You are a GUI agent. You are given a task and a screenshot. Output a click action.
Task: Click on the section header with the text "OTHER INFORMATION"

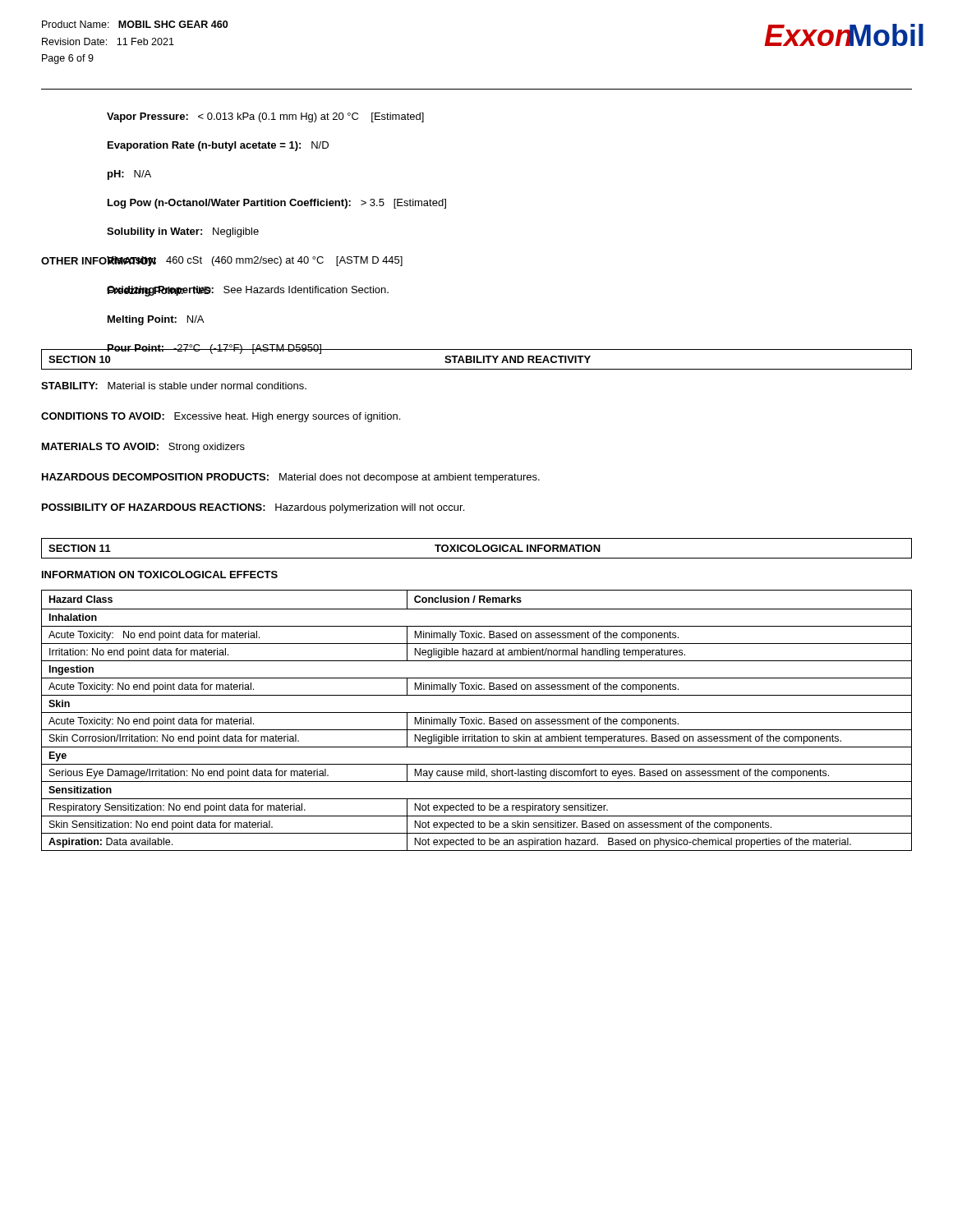click(99, 261)
